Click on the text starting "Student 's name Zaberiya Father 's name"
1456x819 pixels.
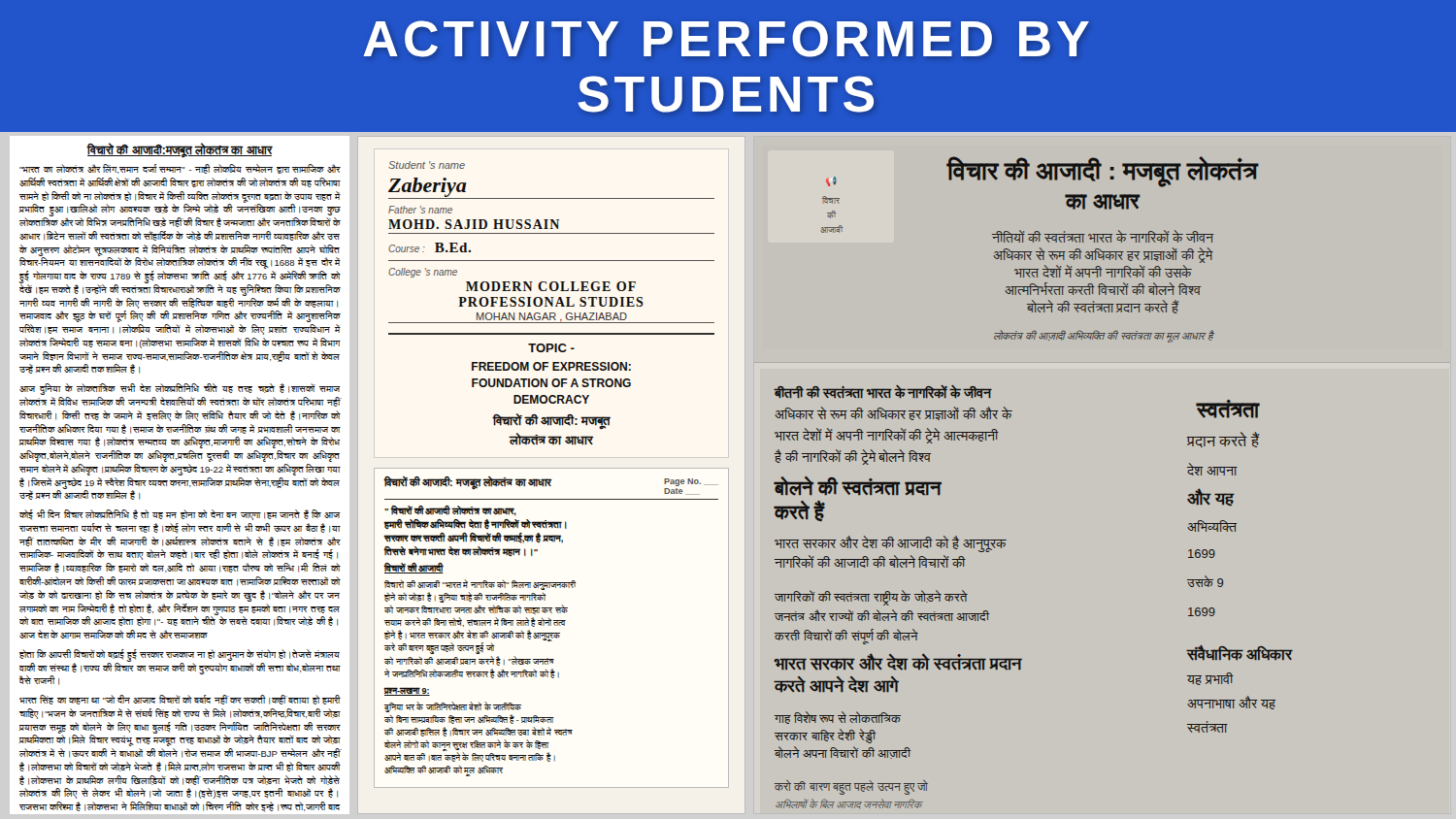point(551,304)
